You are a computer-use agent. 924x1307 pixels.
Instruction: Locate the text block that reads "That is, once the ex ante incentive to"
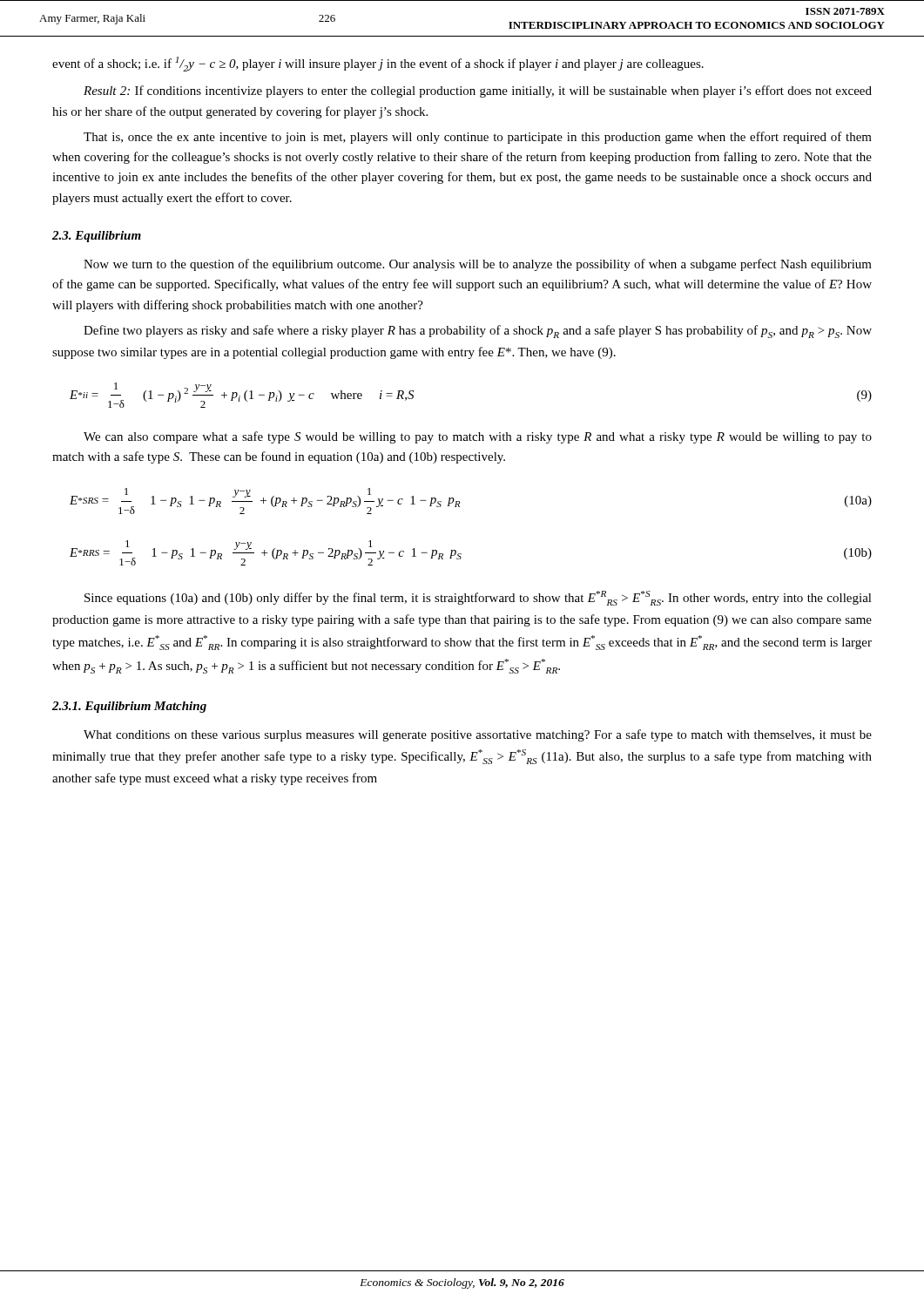click(462, 168)
